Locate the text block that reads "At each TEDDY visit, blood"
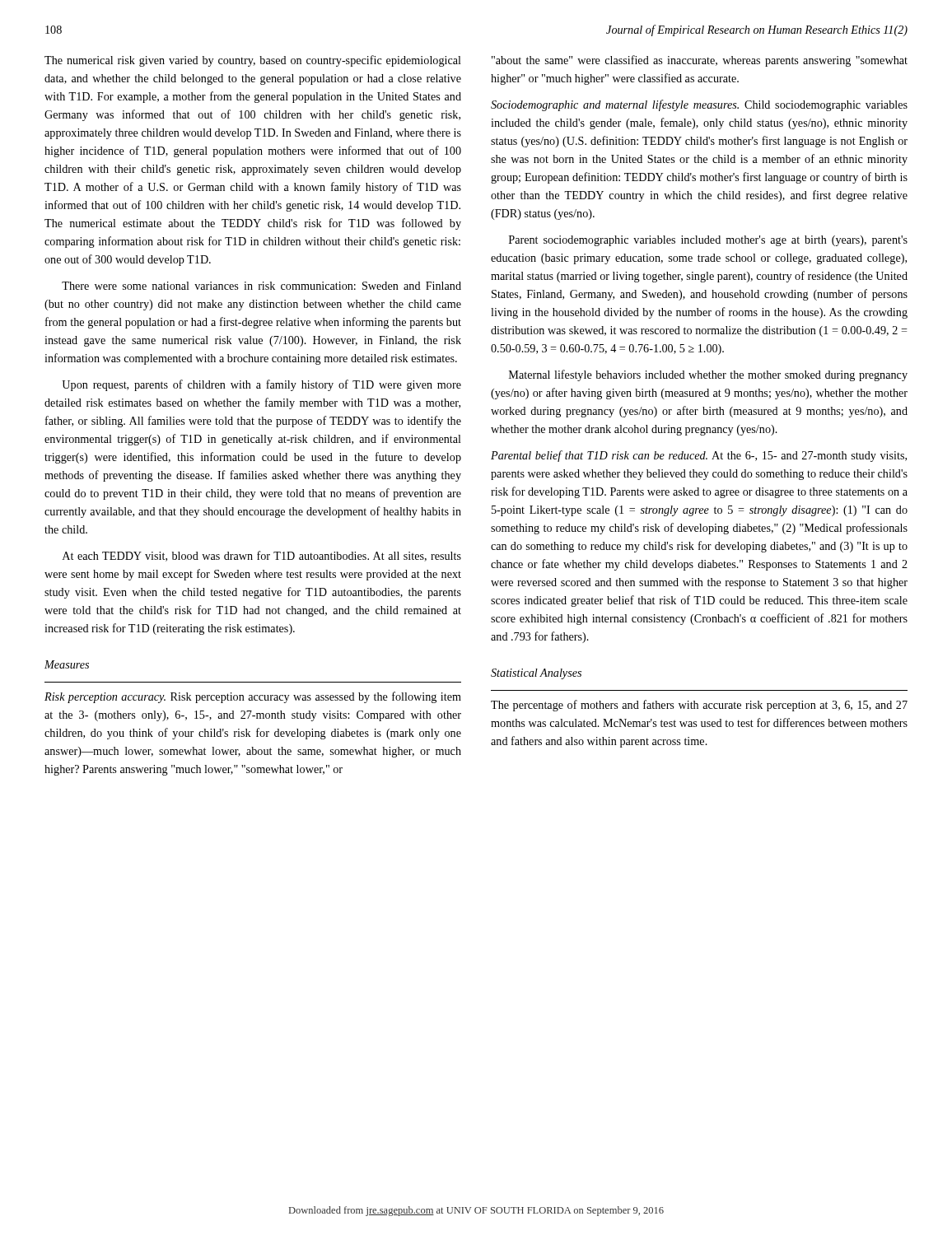Image resolution: width=952 pixels, height=1235 pixels. (253, 592)
